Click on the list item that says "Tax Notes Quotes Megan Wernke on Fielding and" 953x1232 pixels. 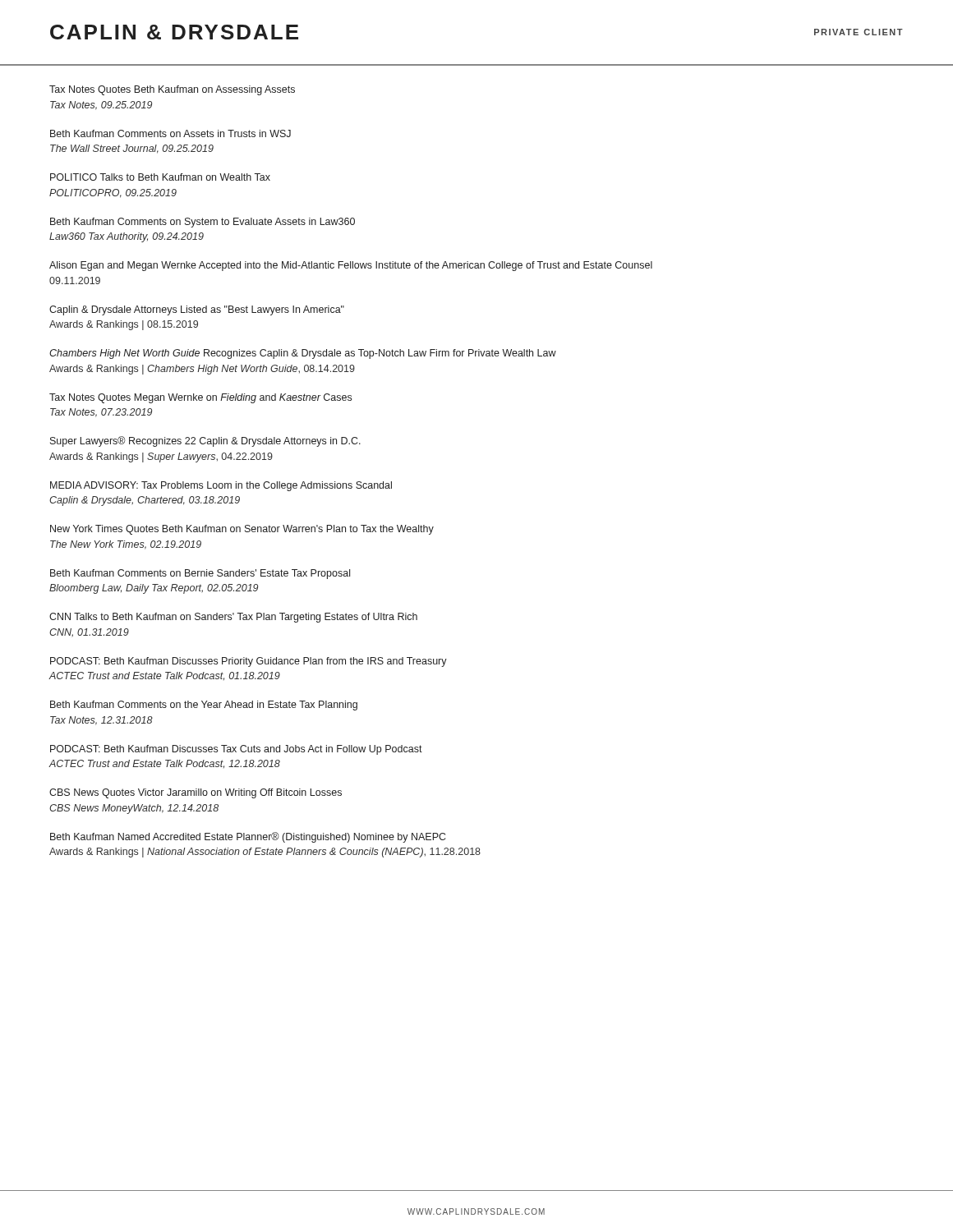click(x=200, y=398)
